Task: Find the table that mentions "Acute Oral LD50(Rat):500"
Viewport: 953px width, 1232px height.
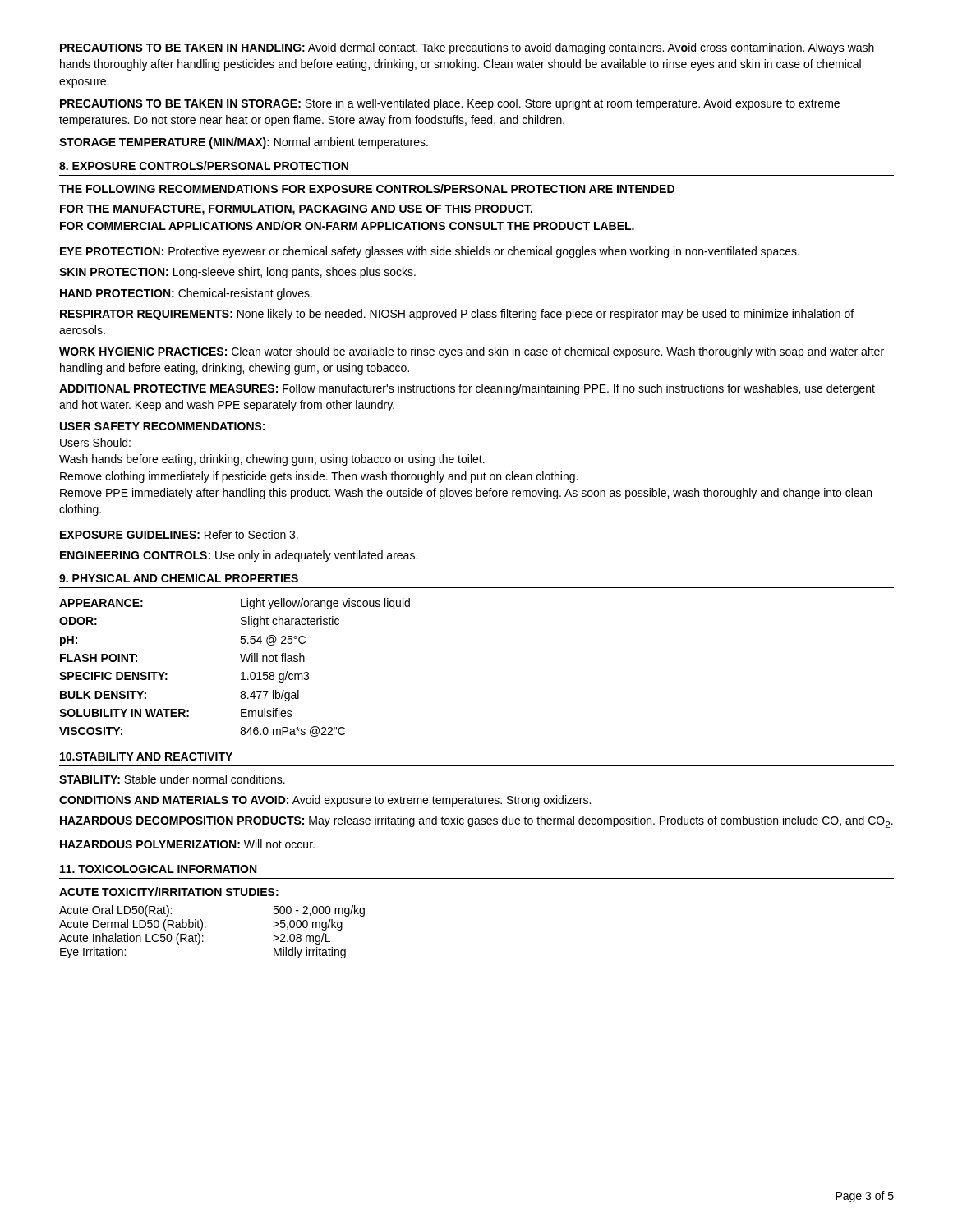Action: coord(476,931)
